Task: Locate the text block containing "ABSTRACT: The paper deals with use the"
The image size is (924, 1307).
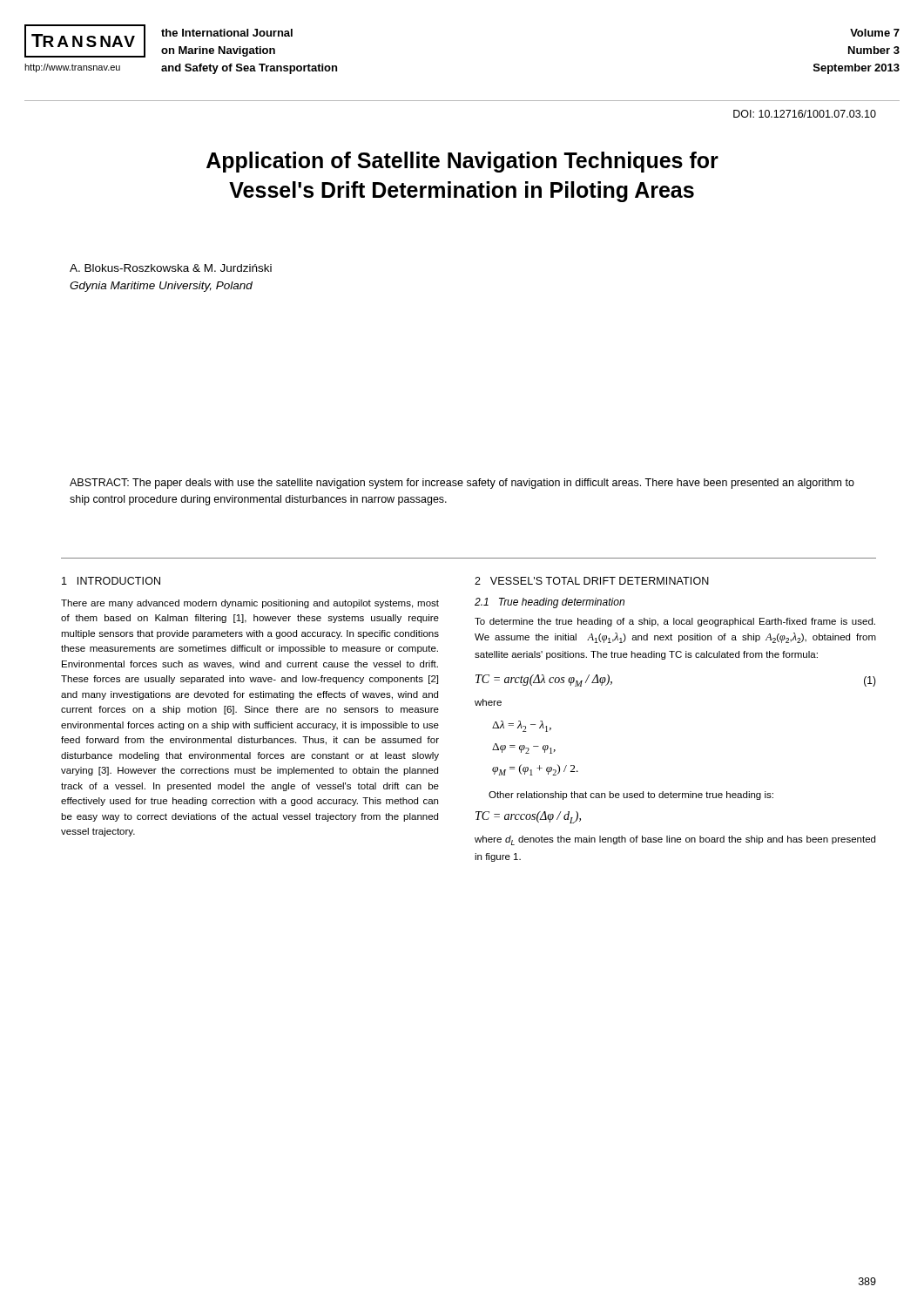Action: point(462,491)
